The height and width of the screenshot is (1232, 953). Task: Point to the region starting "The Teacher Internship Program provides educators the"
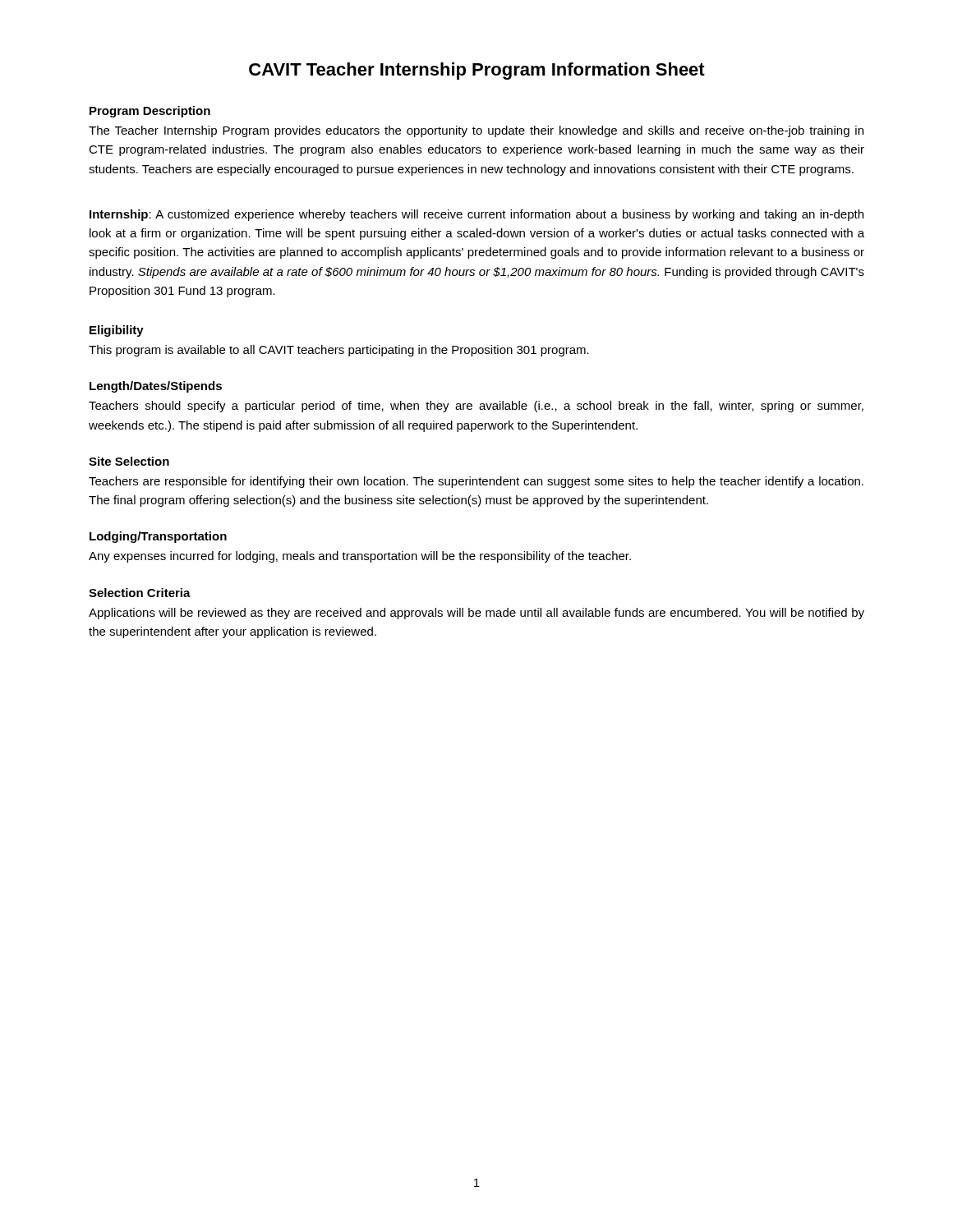(476, 149)
